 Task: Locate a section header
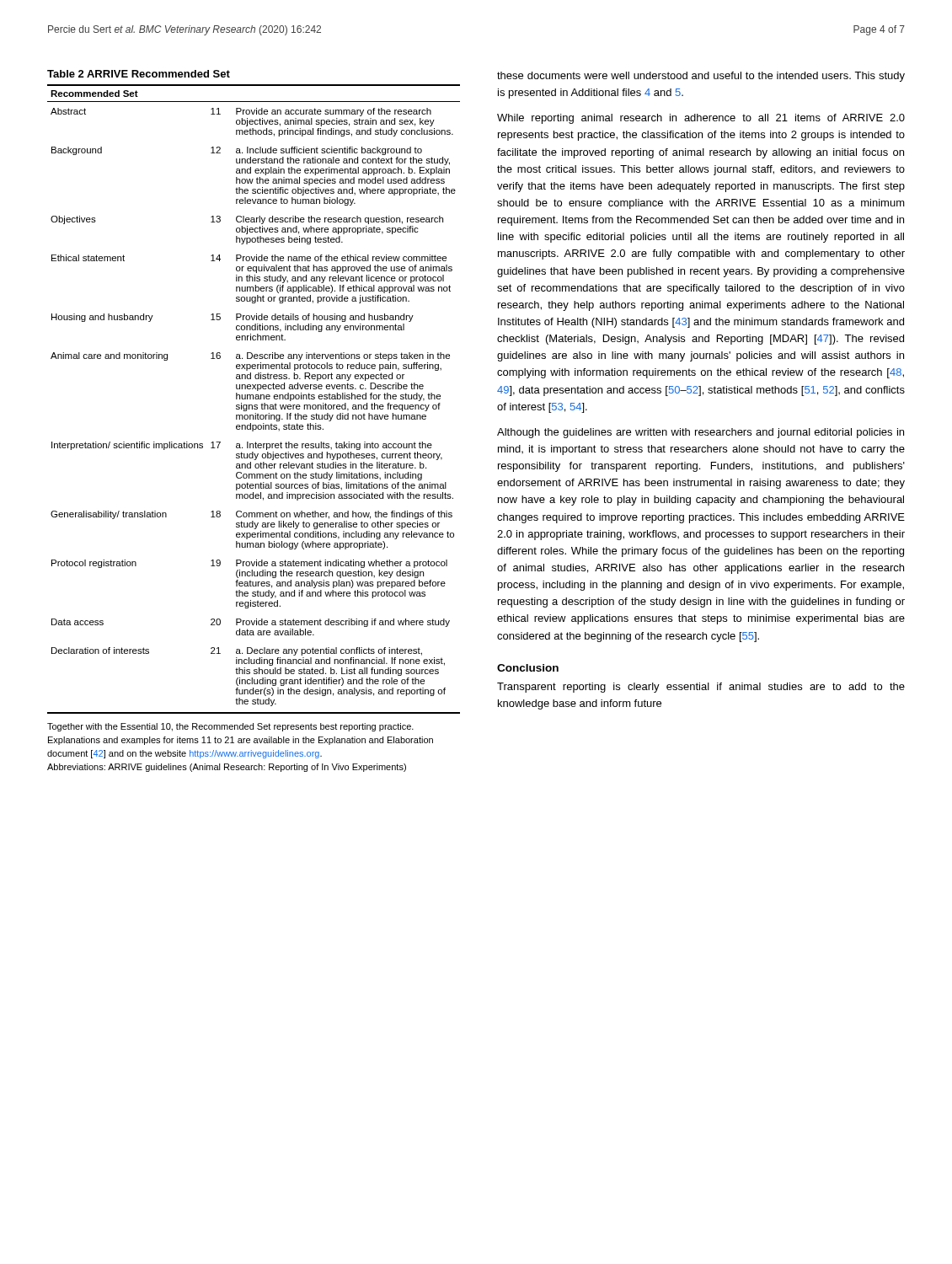(x=528, y=668)
